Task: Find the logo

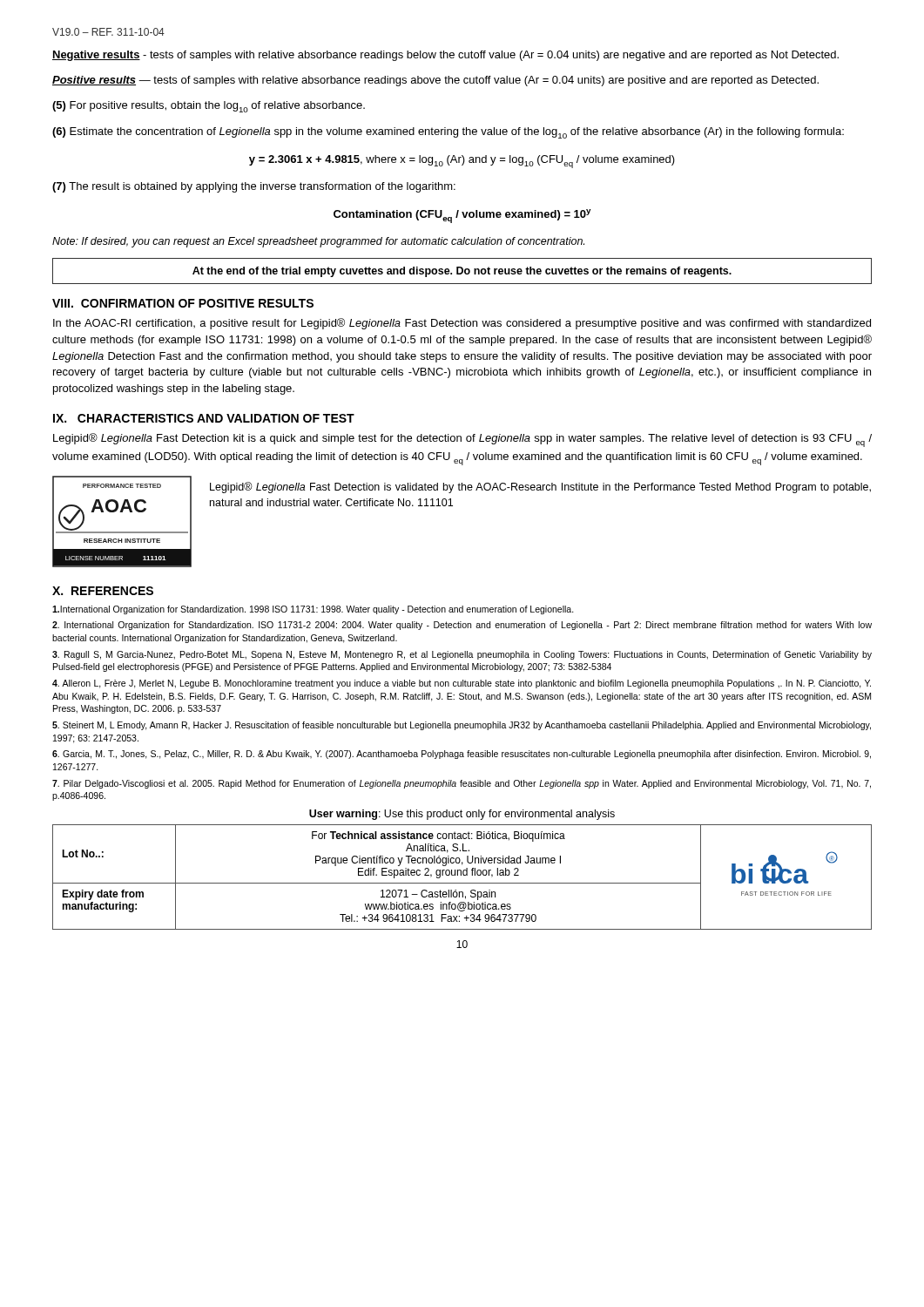Action: [x=122, y=522]
